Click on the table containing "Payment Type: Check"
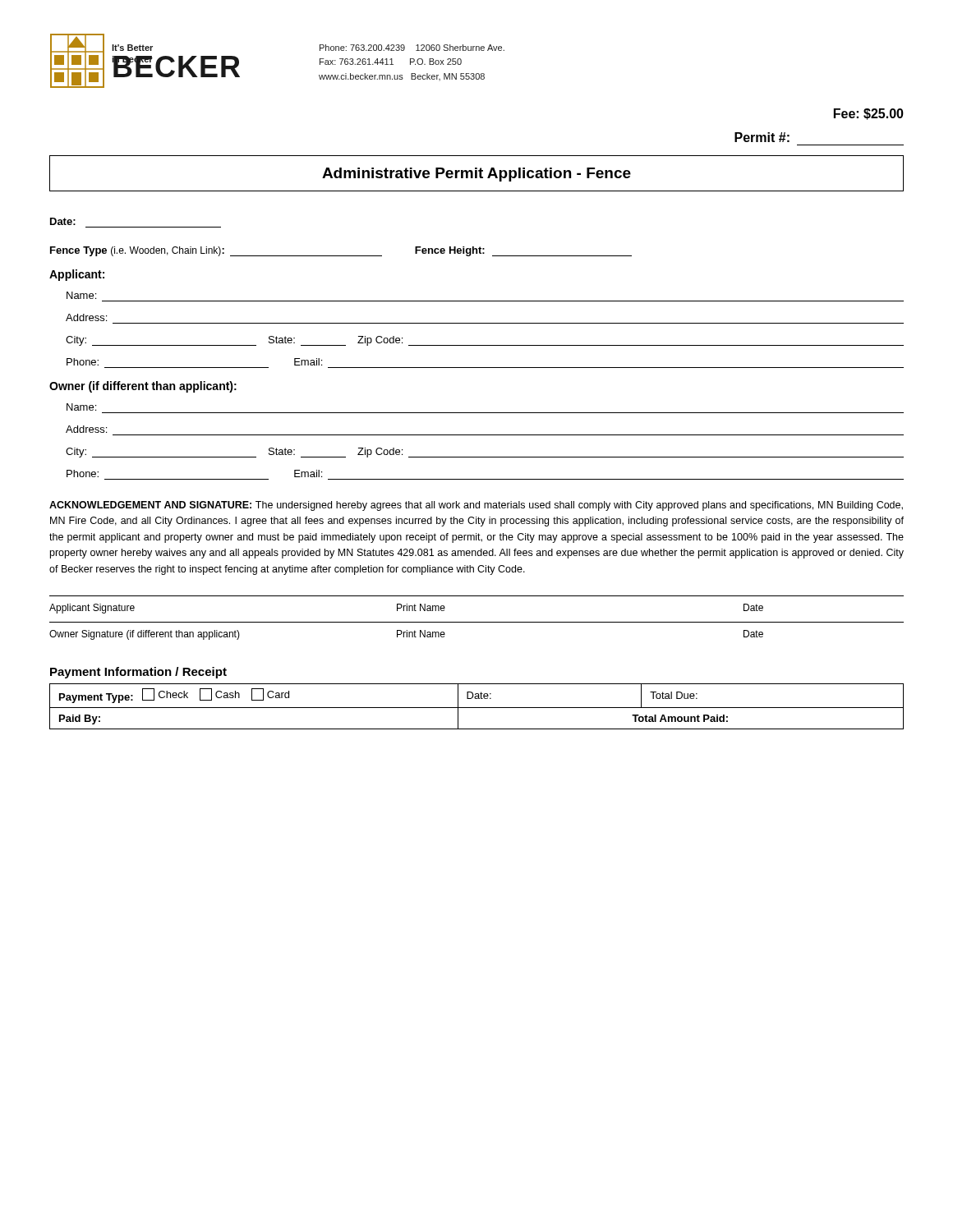953x1232 pixels. (476, 706)
